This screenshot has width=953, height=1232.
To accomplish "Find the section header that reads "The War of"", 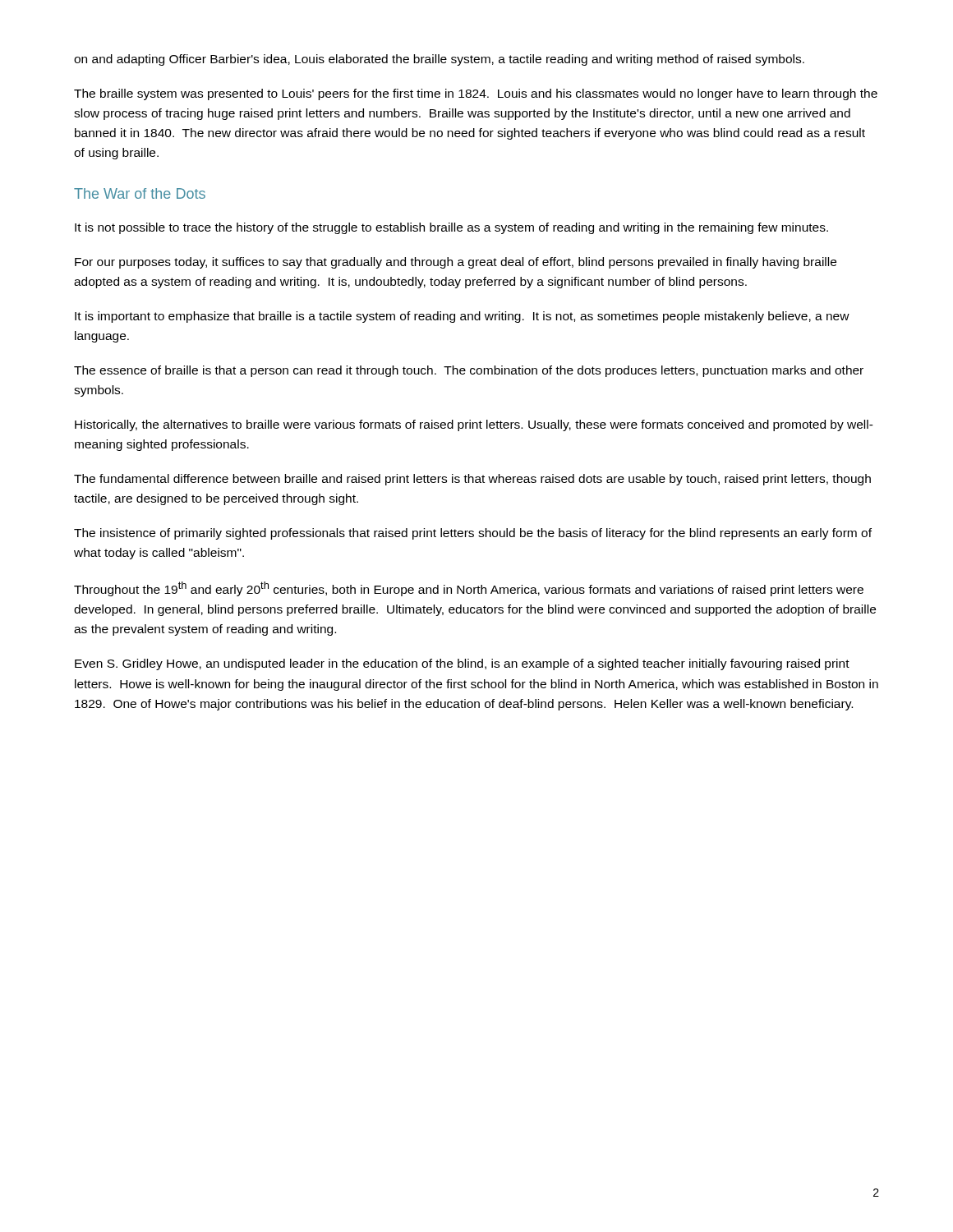I will coord(140,194).
